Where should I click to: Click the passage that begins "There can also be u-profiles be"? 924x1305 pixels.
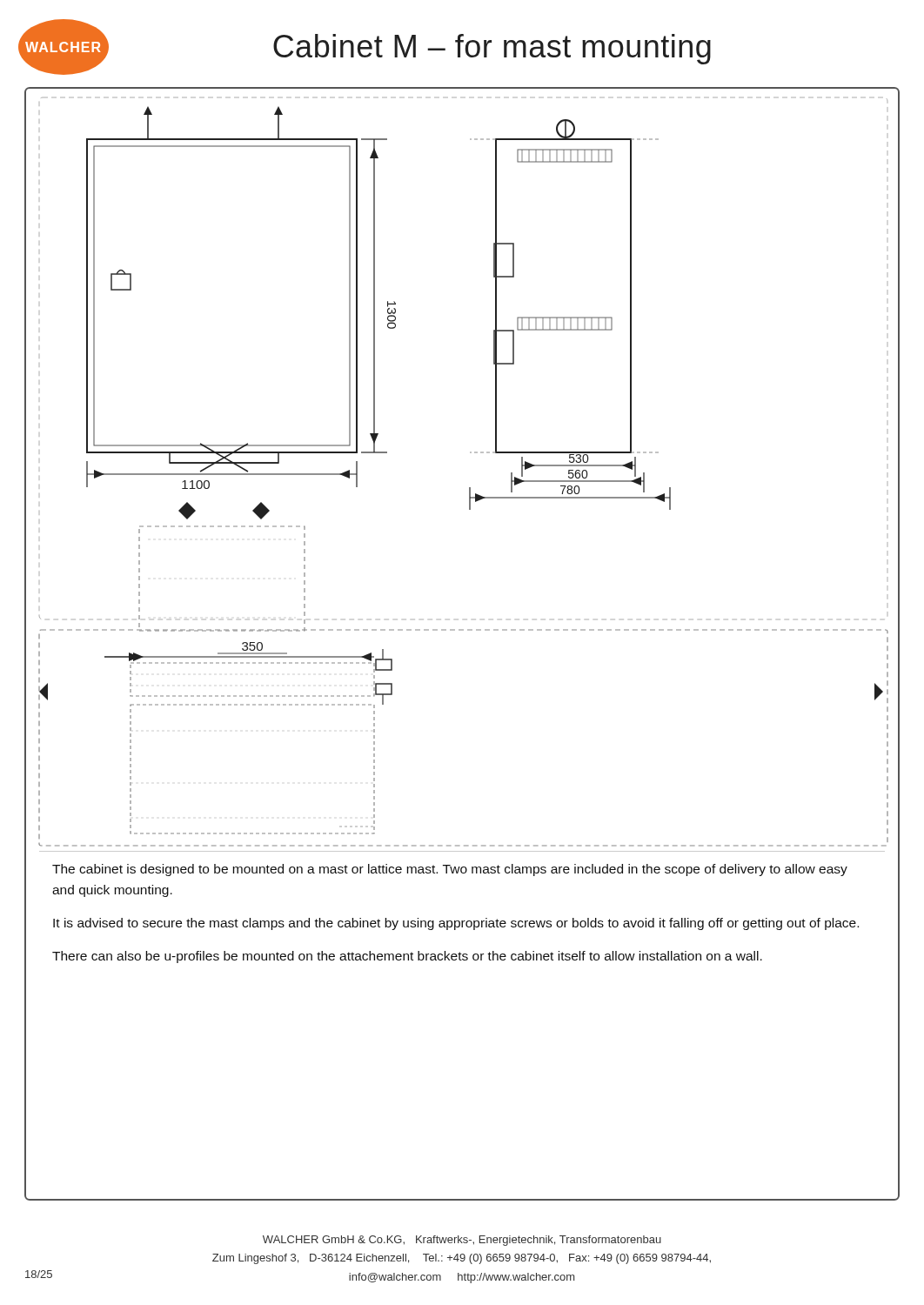408,956
